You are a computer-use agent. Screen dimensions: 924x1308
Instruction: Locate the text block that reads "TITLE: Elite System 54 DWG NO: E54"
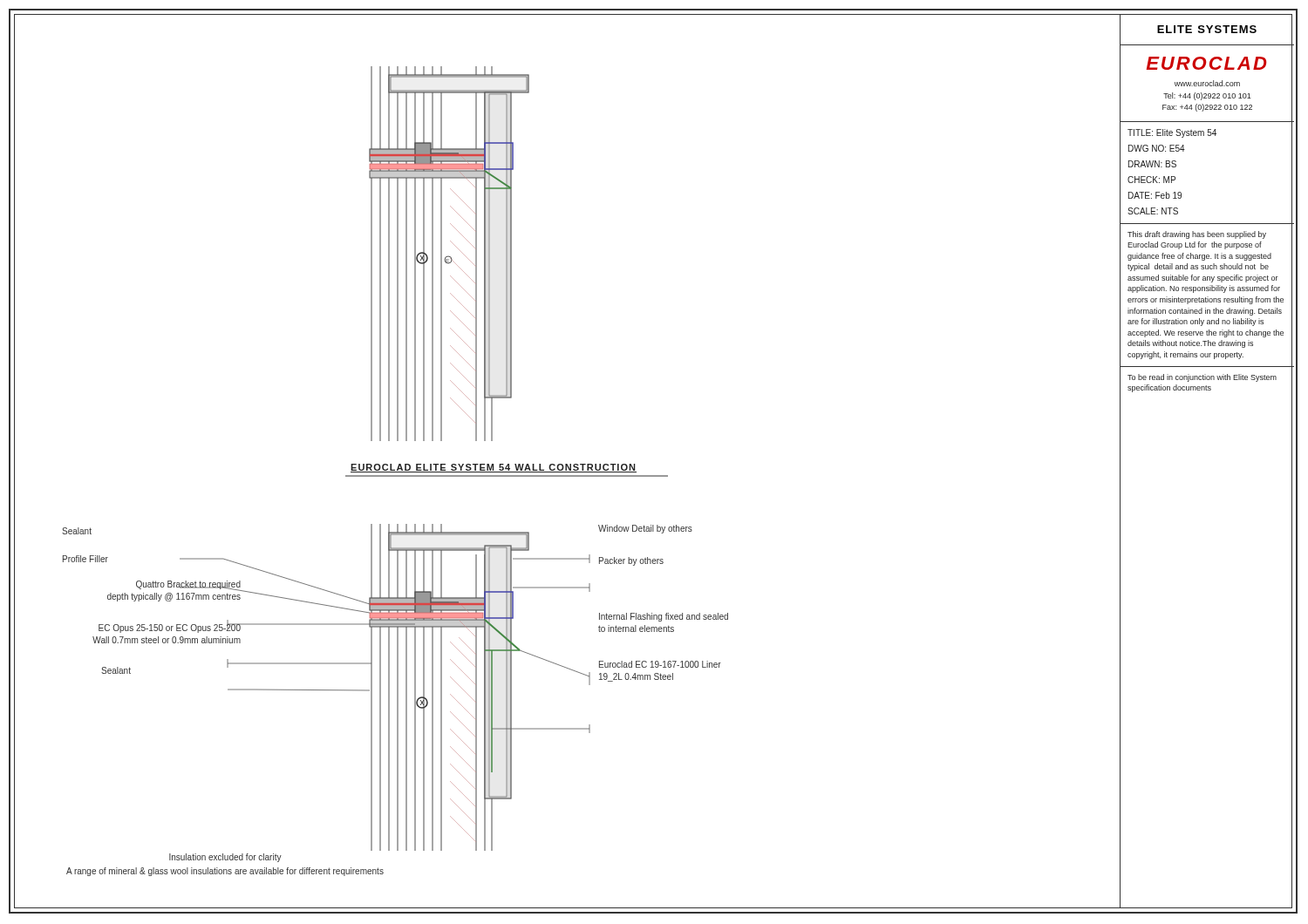coord(1172,172)
